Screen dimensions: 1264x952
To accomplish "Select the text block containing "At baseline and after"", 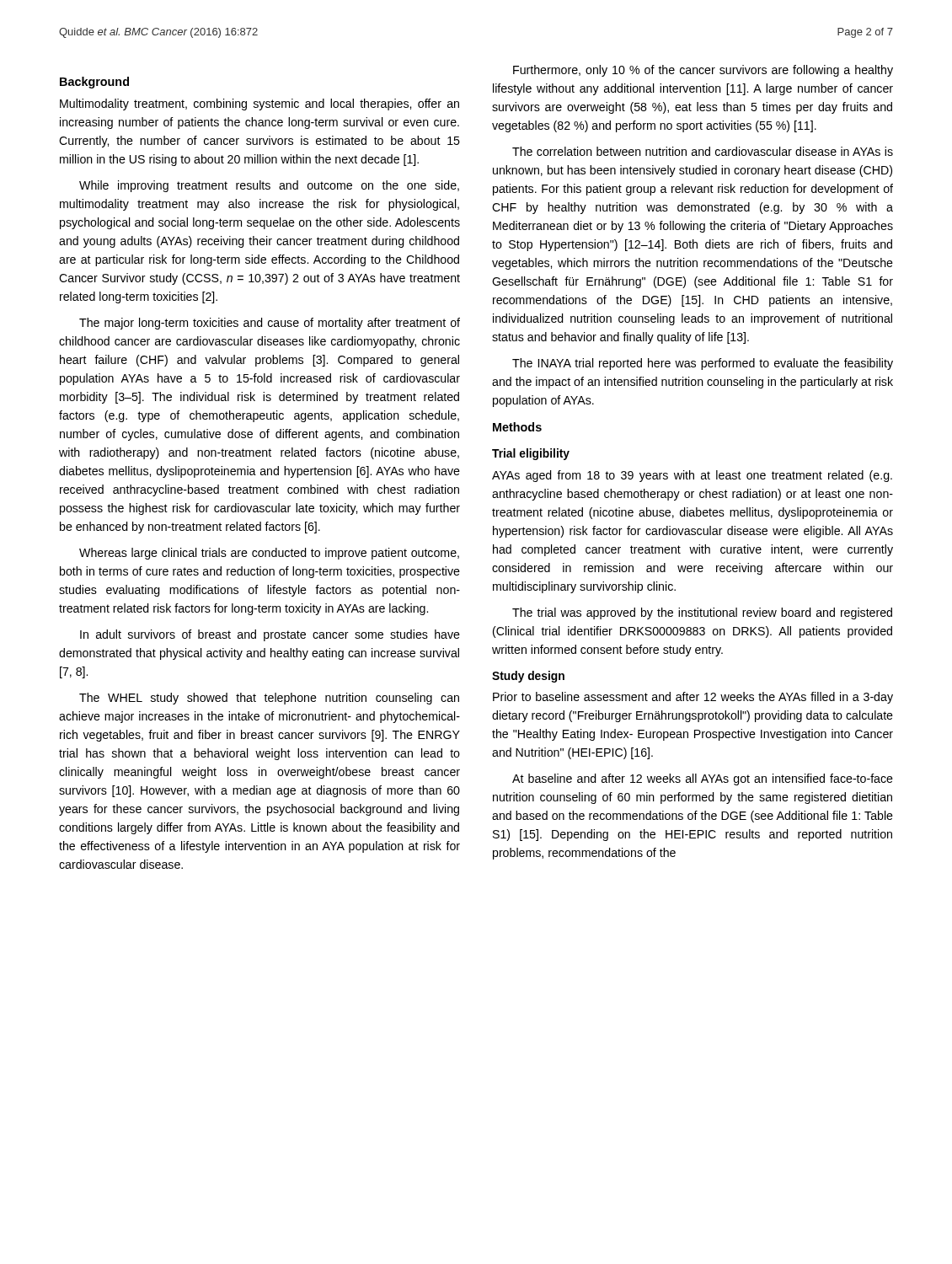I will coord(693,816).
